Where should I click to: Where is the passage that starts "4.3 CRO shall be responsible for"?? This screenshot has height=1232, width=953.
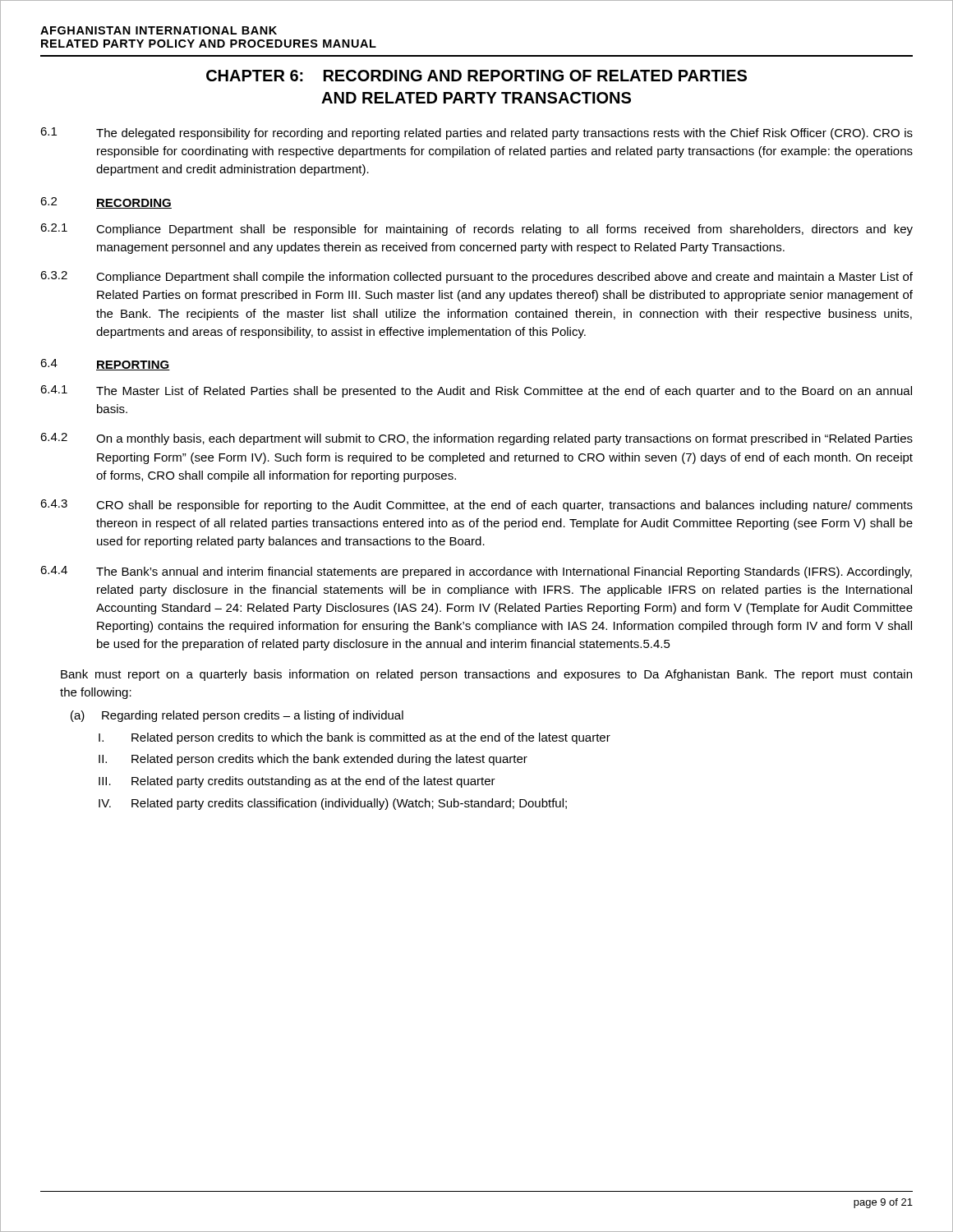[476, 523]
